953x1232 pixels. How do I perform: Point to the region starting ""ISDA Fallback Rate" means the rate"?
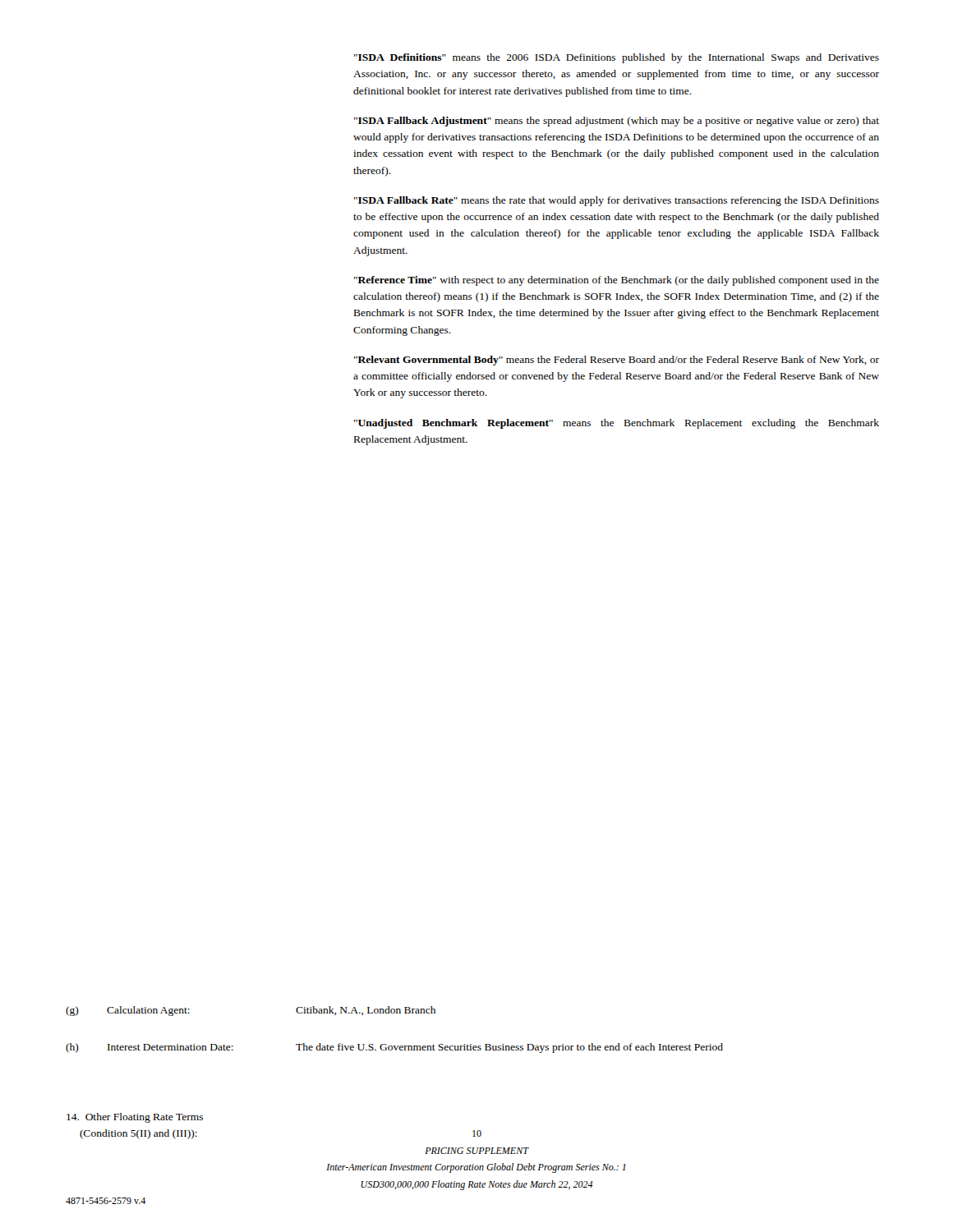[616, 225]
